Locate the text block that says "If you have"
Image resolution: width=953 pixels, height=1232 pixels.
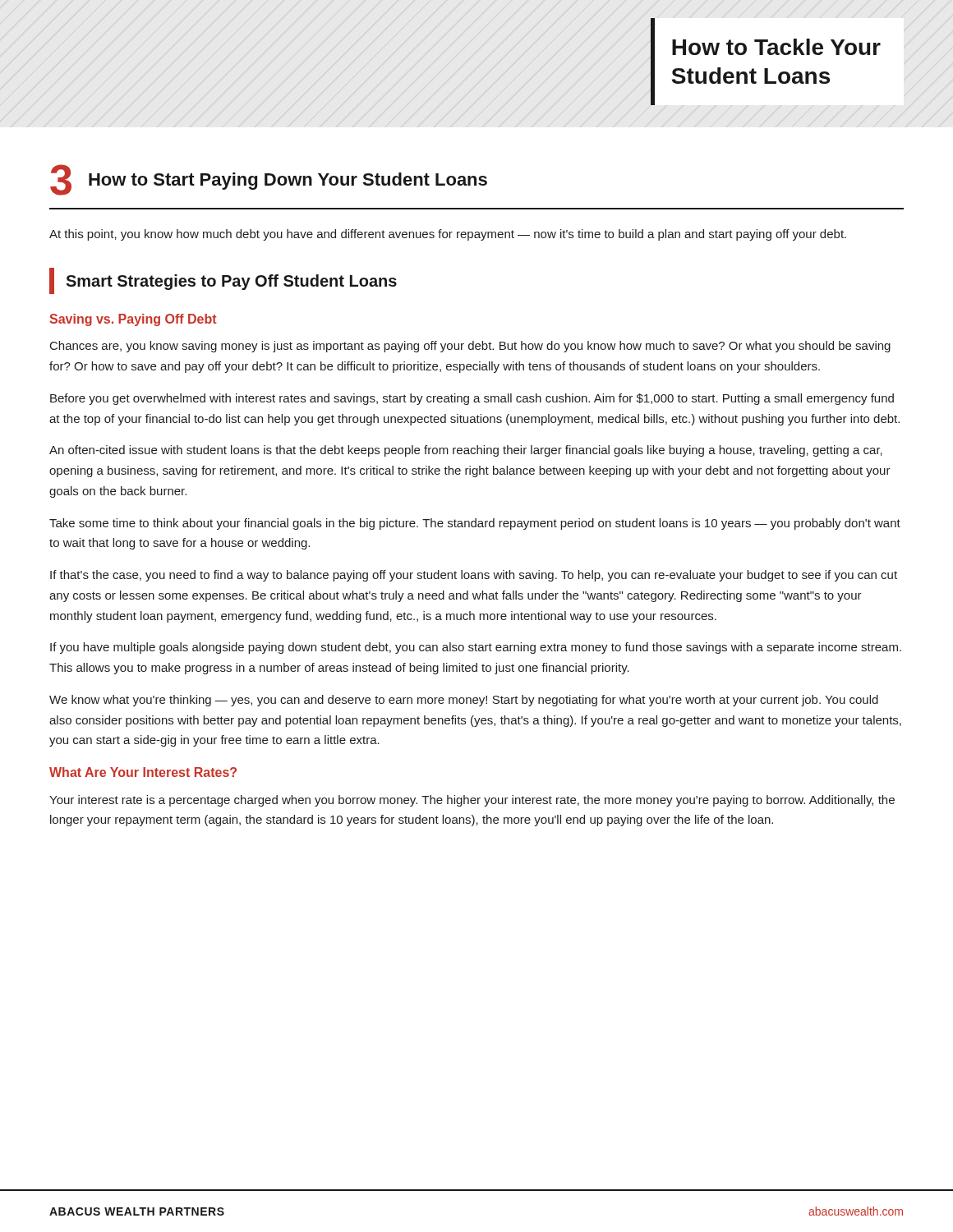[x=476, y=657]
